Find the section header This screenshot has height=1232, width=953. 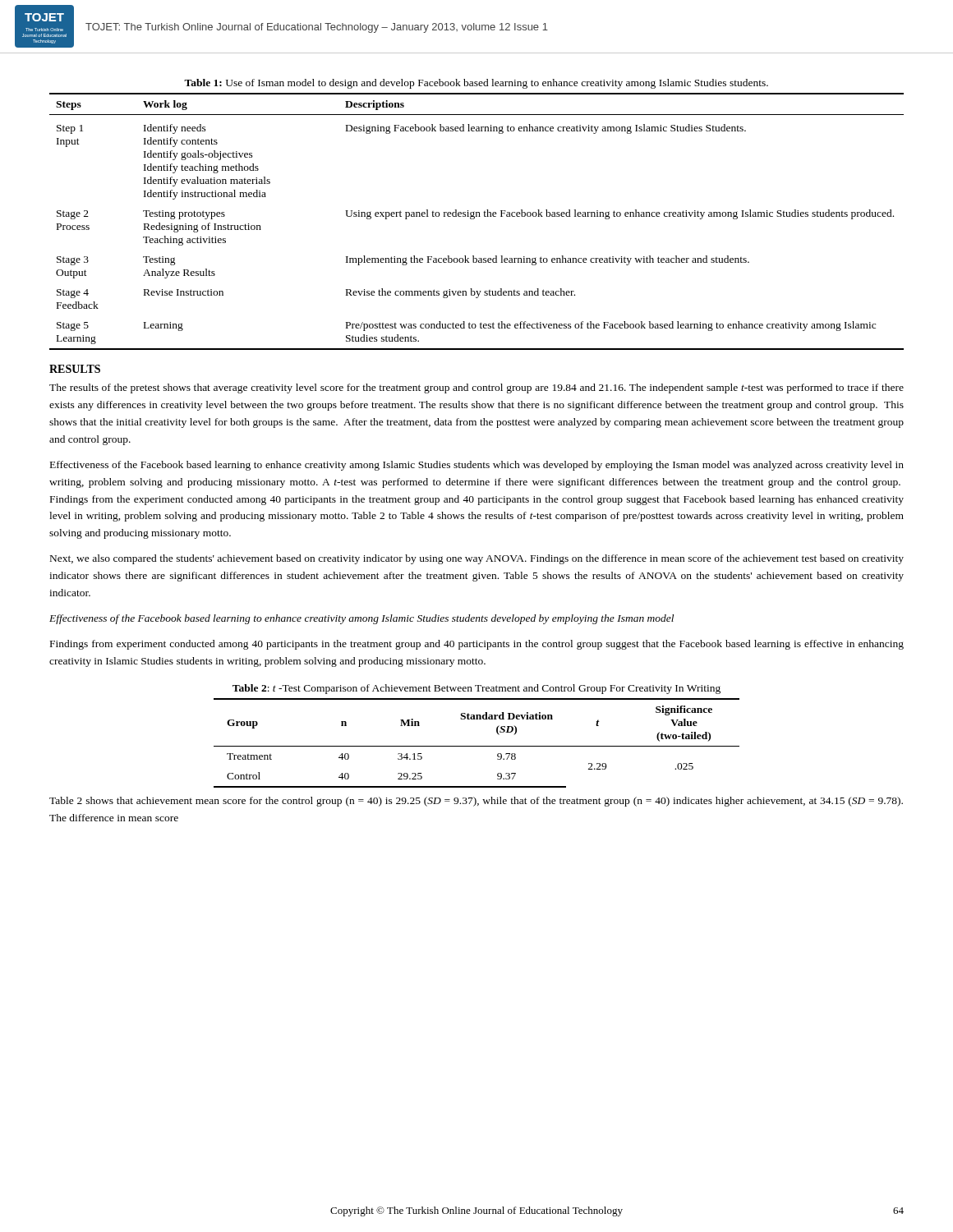coord(75,369)
